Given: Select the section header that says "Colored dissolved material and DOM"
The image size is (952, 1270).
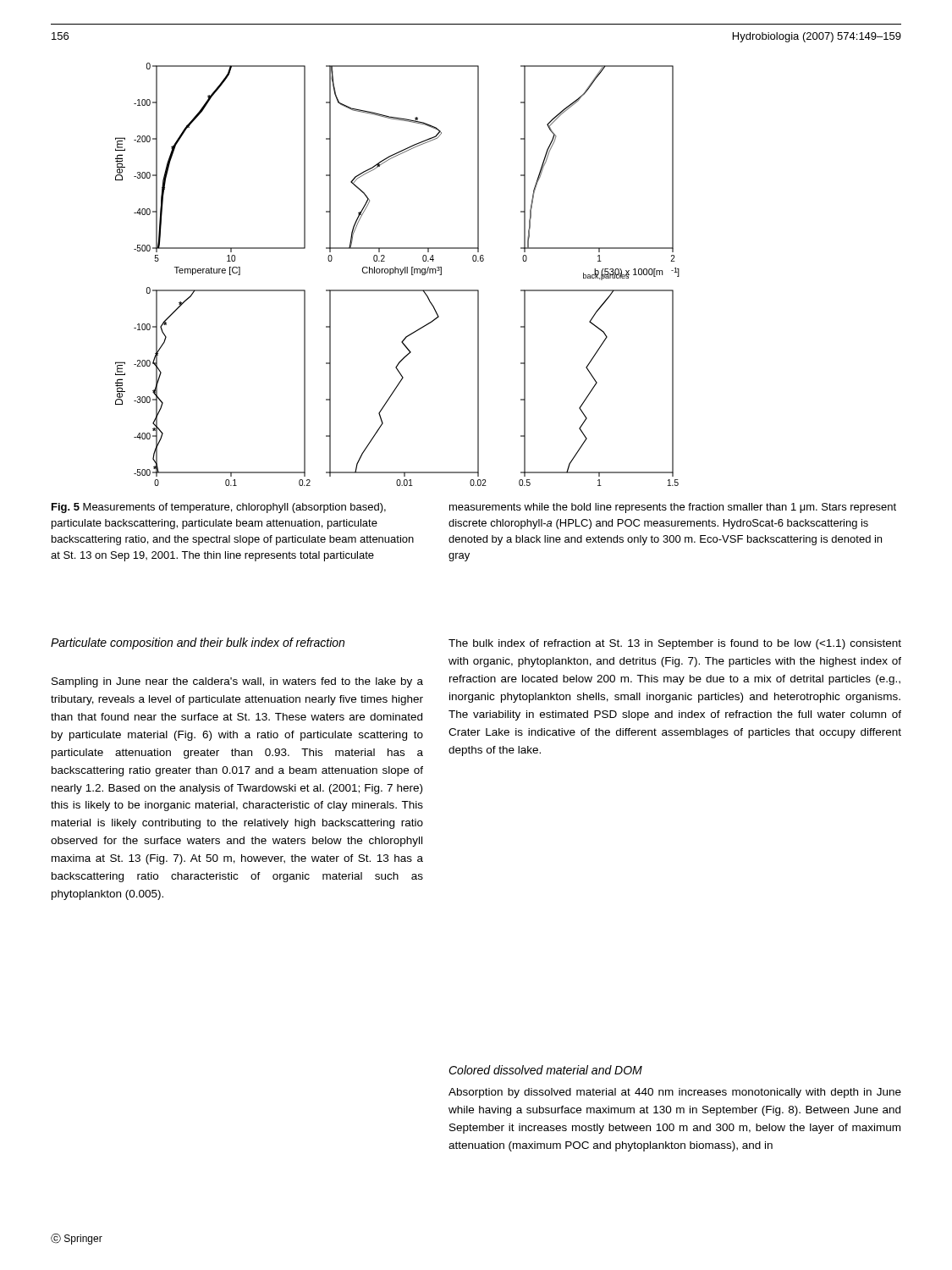Looking at the screenshot, I should point(545,1070).
